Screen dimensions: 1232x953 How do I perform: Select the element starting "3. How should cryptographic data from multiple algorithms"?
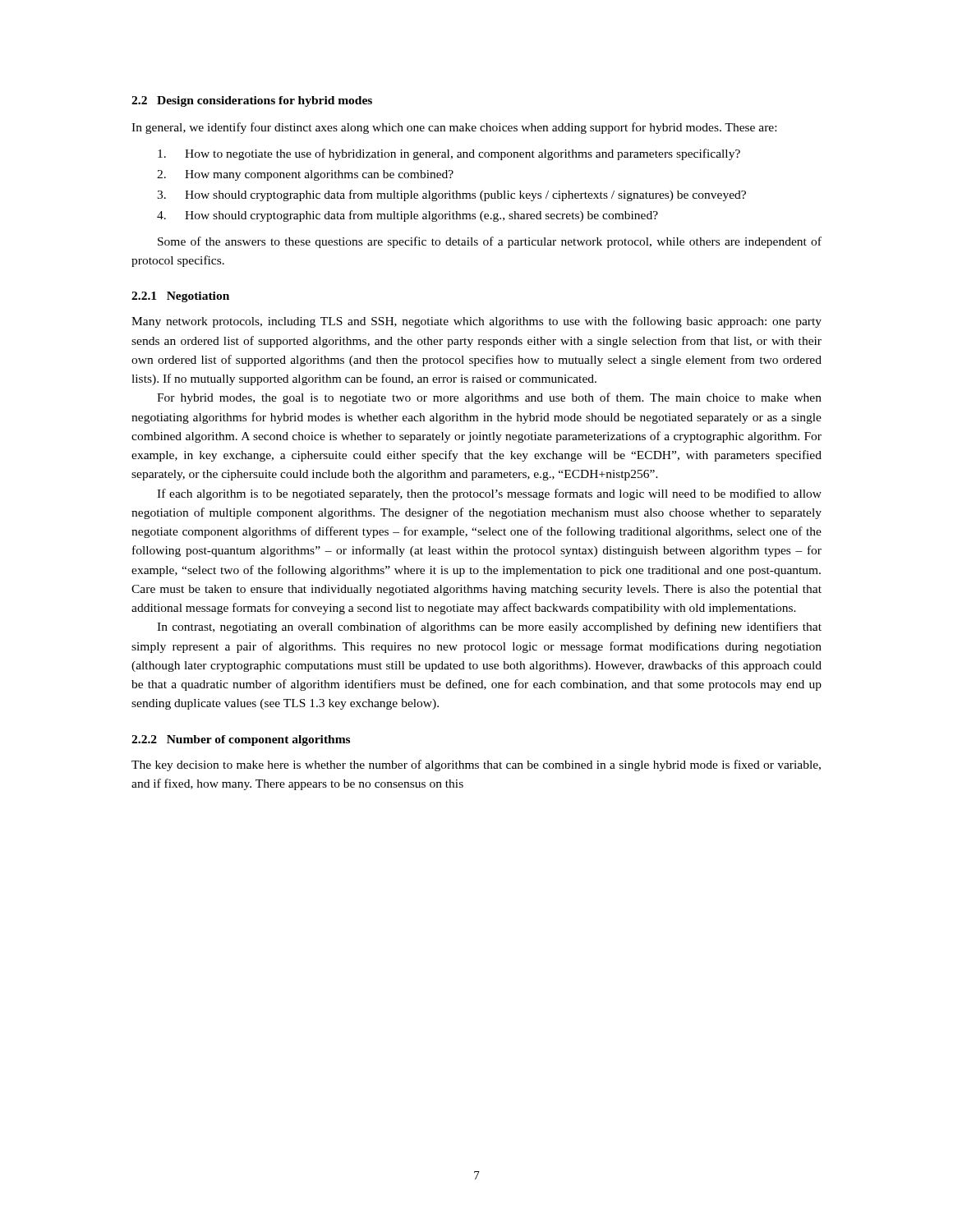(476, 194)
